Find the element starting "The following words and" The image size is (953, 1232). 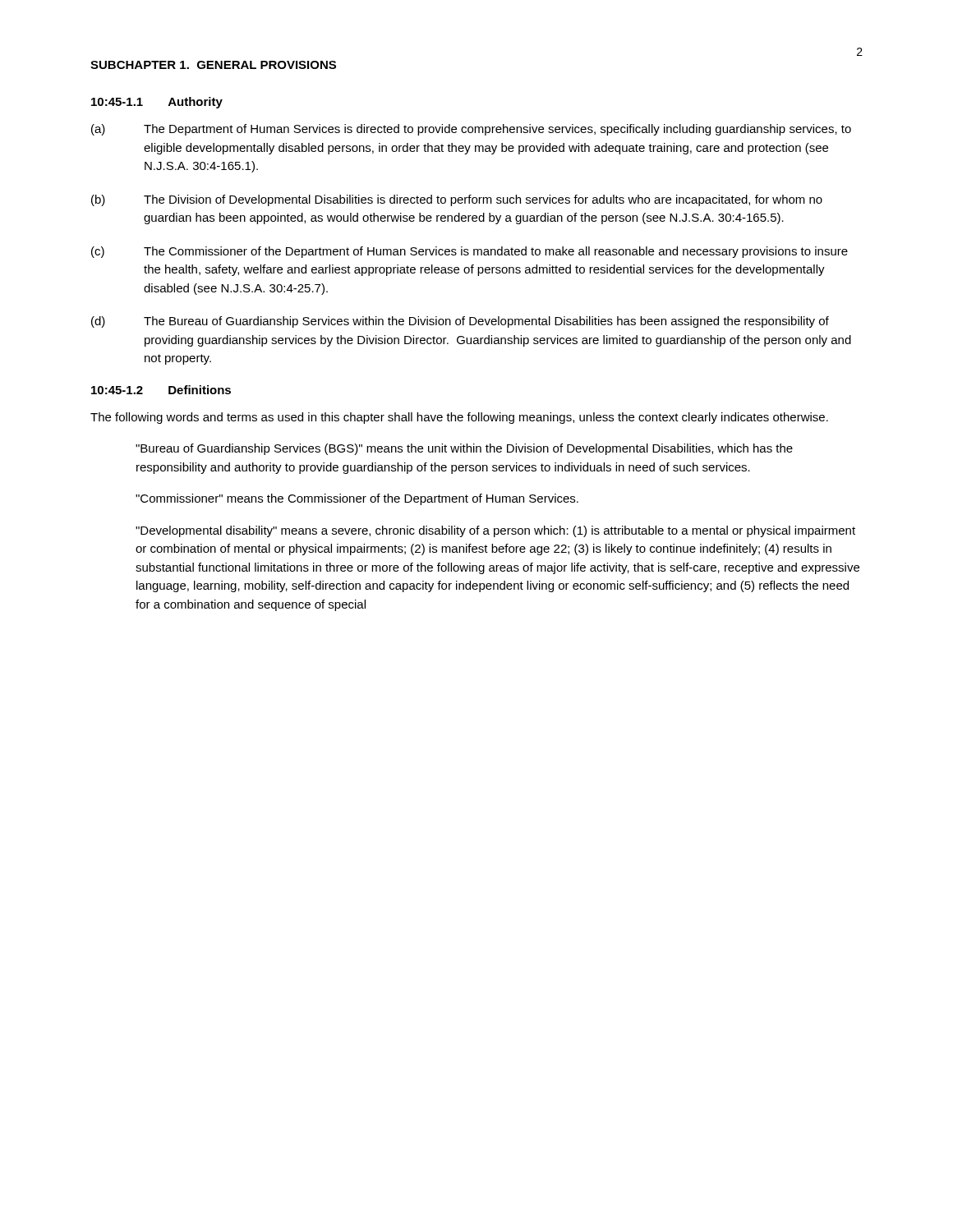pyautogui.click(x=460, y=416)
